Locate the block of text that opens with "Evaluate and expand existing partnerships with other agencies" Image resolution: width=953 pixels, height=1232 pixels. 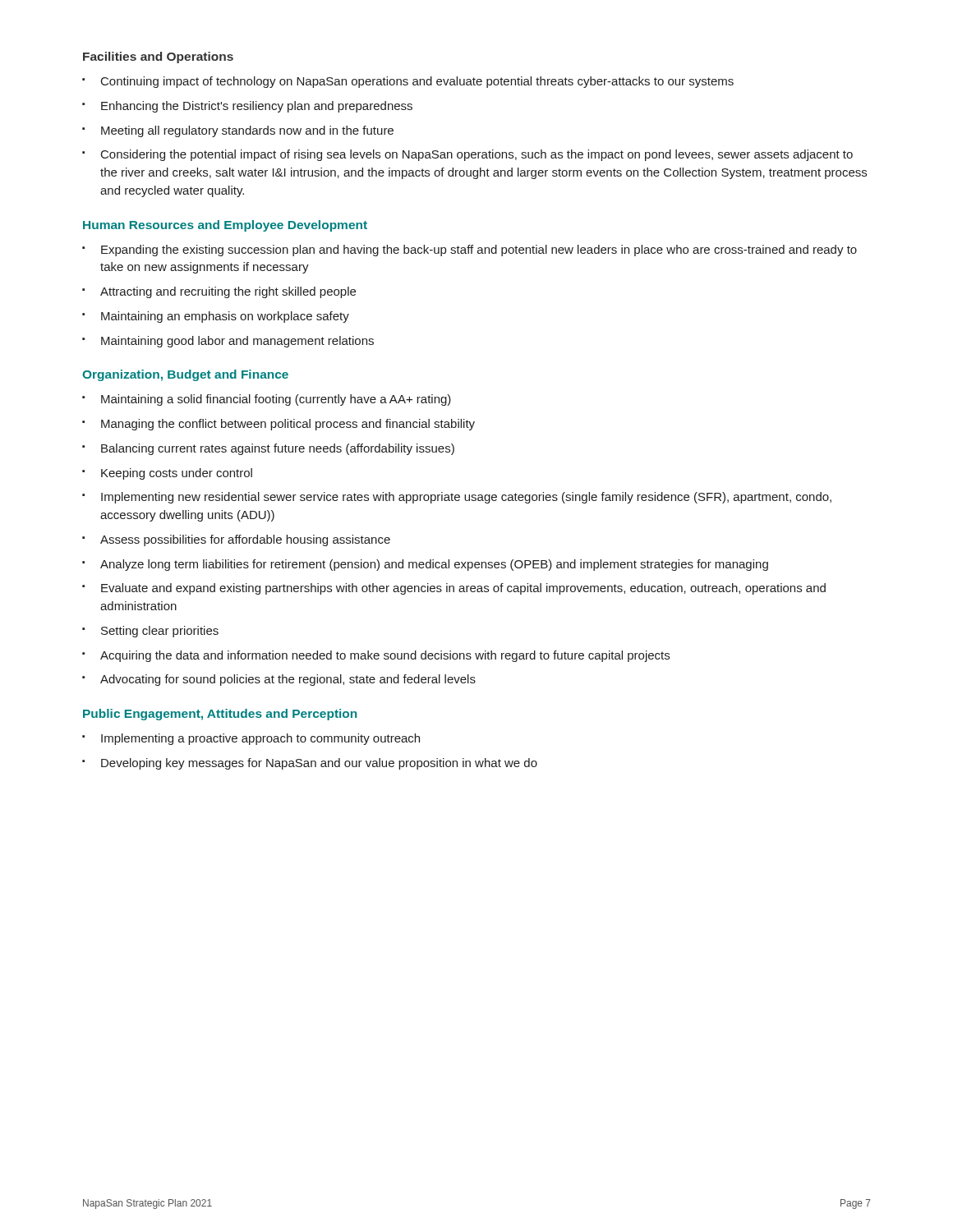[x=476, y=597]
